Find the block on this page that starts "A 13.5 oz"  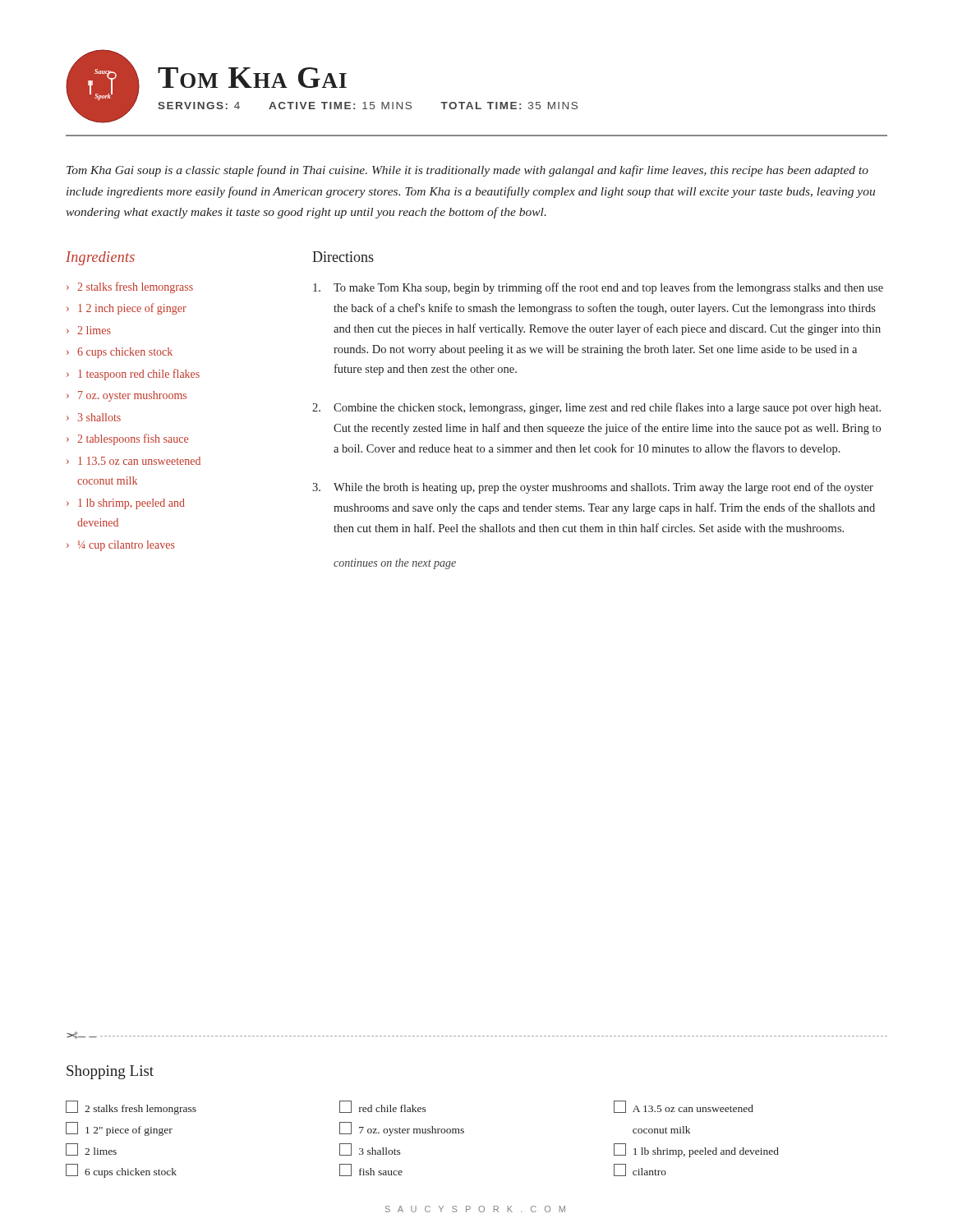coord(683,1120)
